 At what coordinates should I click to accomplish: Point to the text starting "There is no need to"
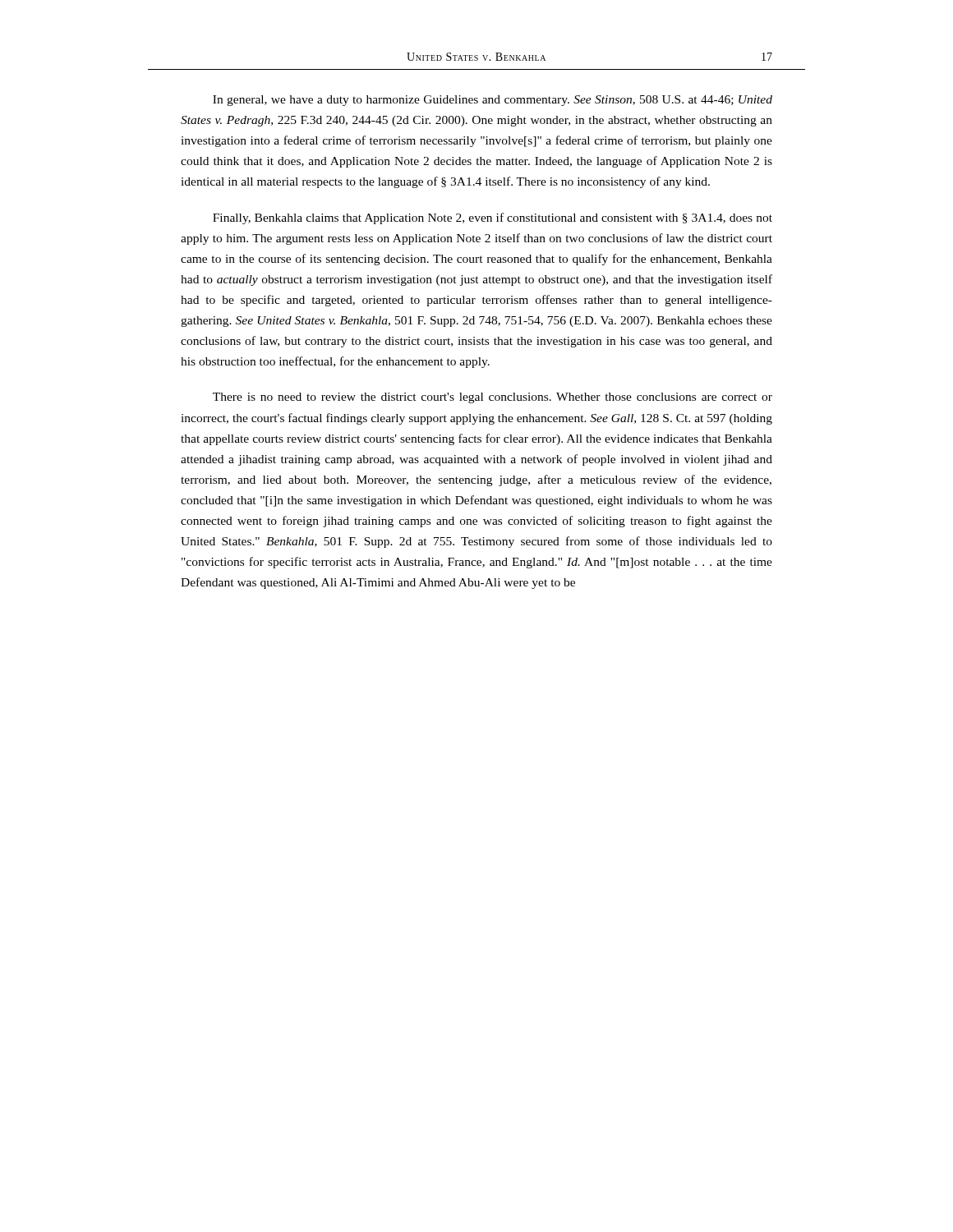click(x=476, y=489)
